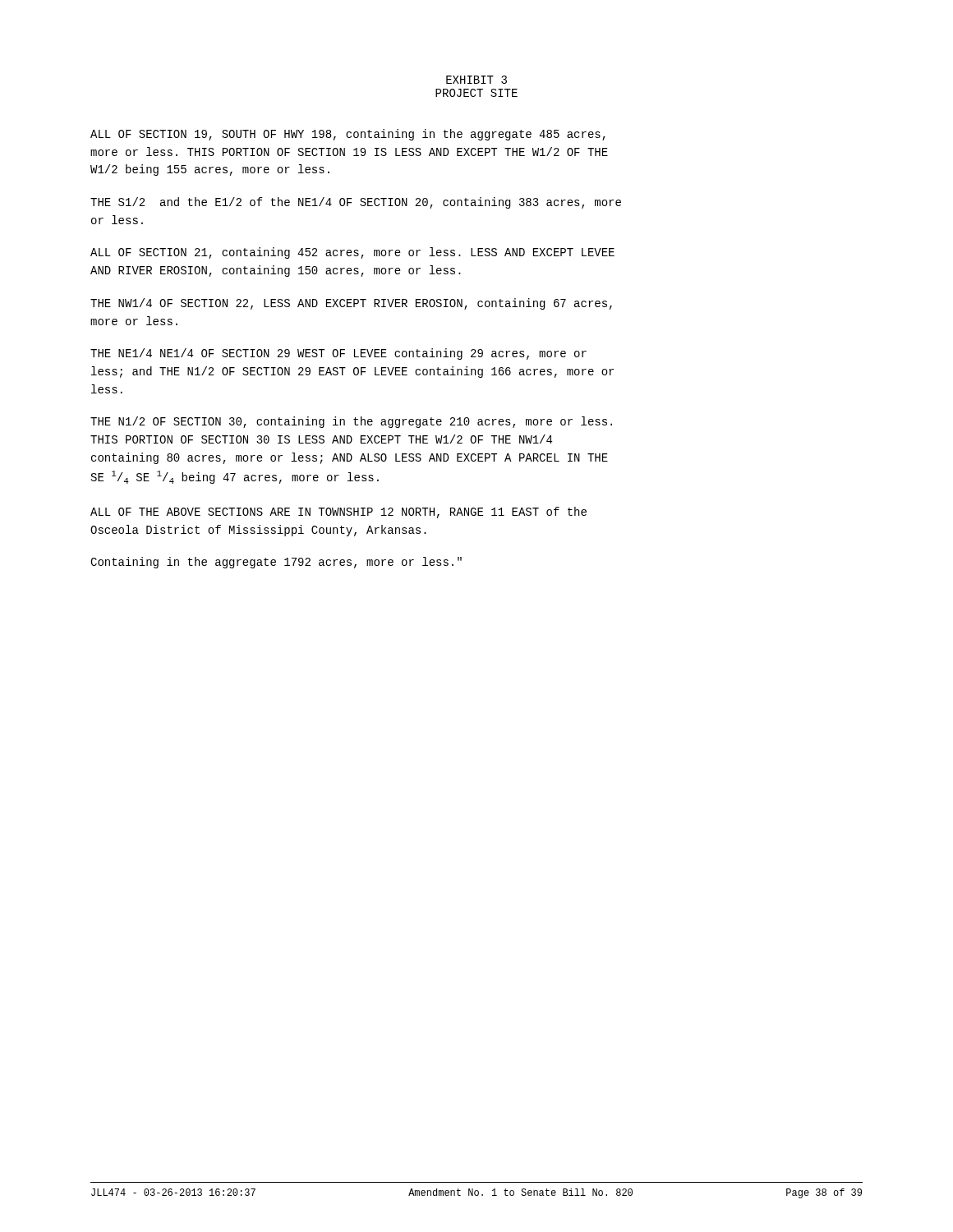Find the block on this page that starts "ALL OF THE ABOVE SECTIONS ARE IN"
Image resolution: width=953 pixels, height=1232 pixels.
tap(339, 521)
